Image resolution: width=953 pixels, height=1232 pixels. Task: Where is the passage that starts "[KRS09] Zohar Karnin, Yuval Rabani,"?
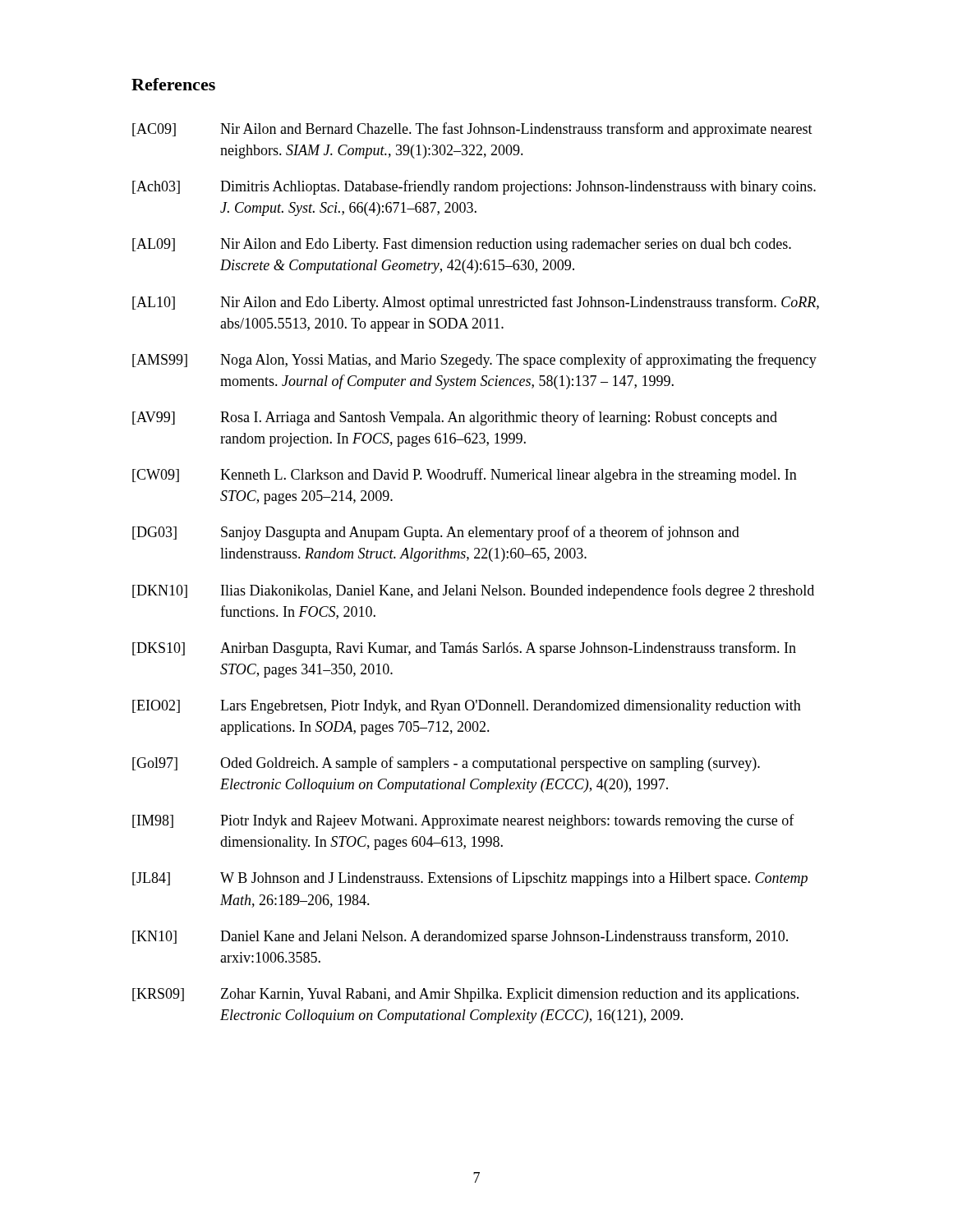coord(476,1004)
